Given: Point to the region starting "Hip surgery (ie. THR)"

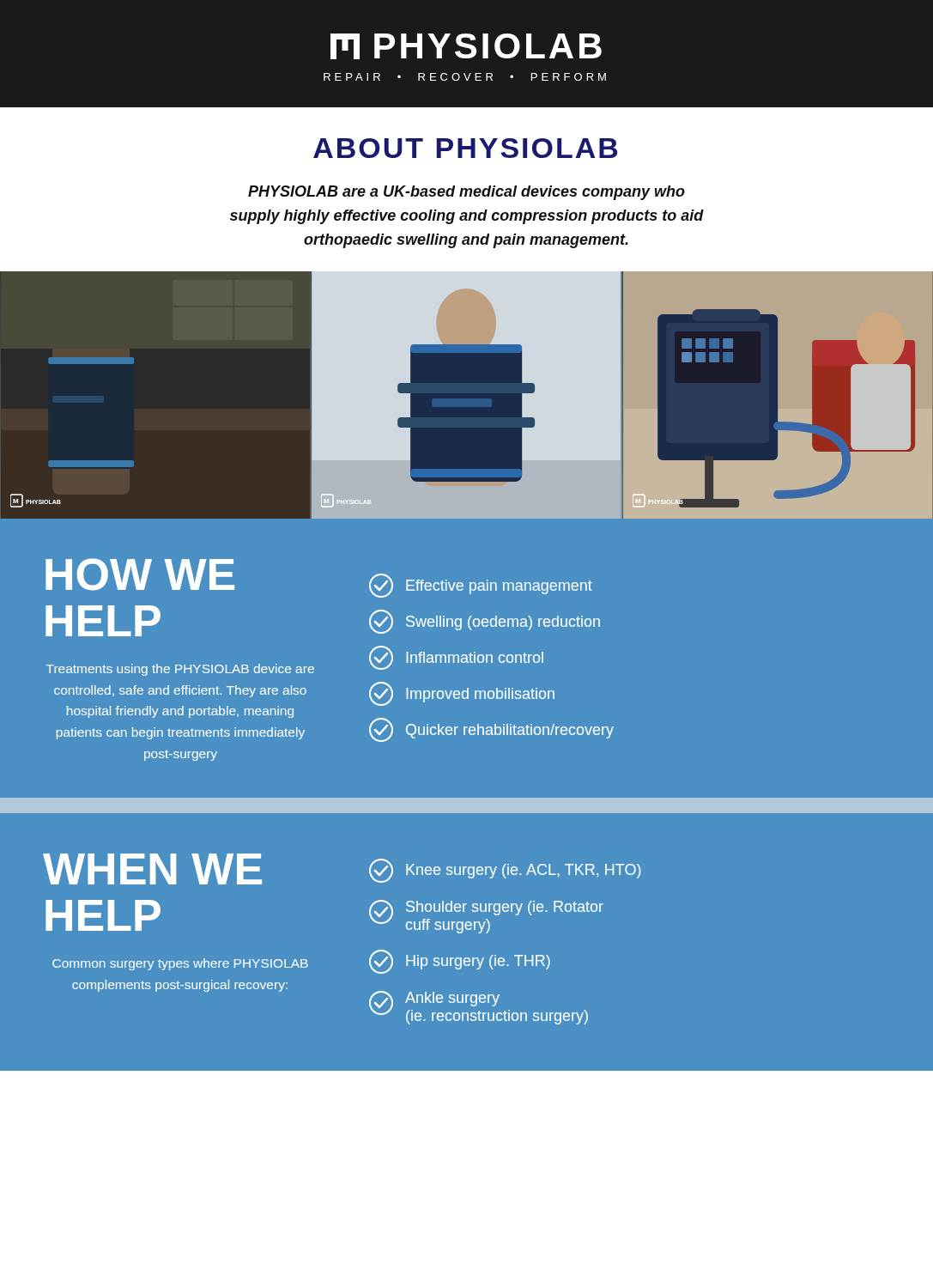Looking at the screenshot, I should coord(460,962).
